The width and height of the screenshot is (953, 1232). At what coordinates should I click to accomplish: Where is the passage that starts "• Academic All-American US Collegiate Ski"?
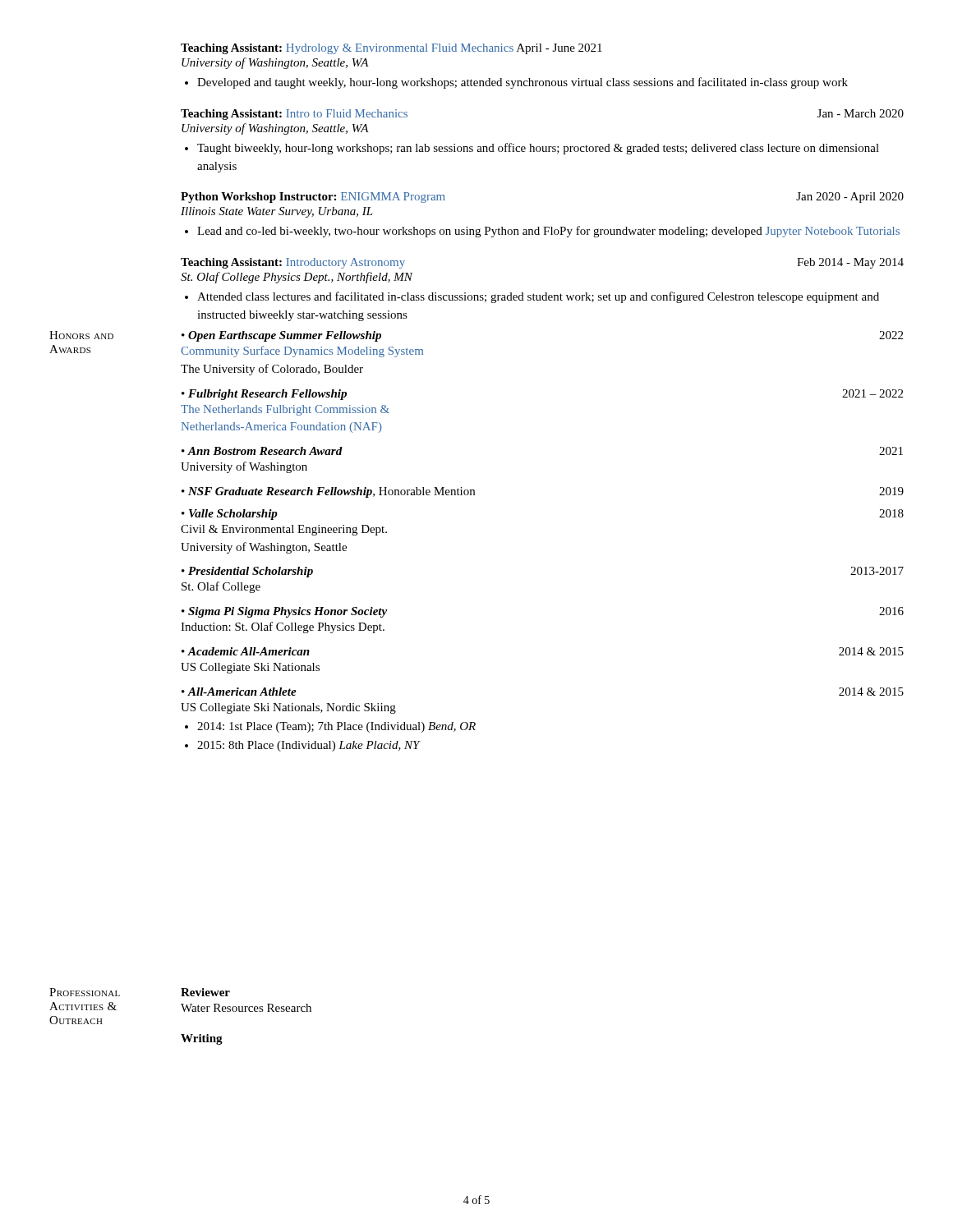[x=244, y=651]
